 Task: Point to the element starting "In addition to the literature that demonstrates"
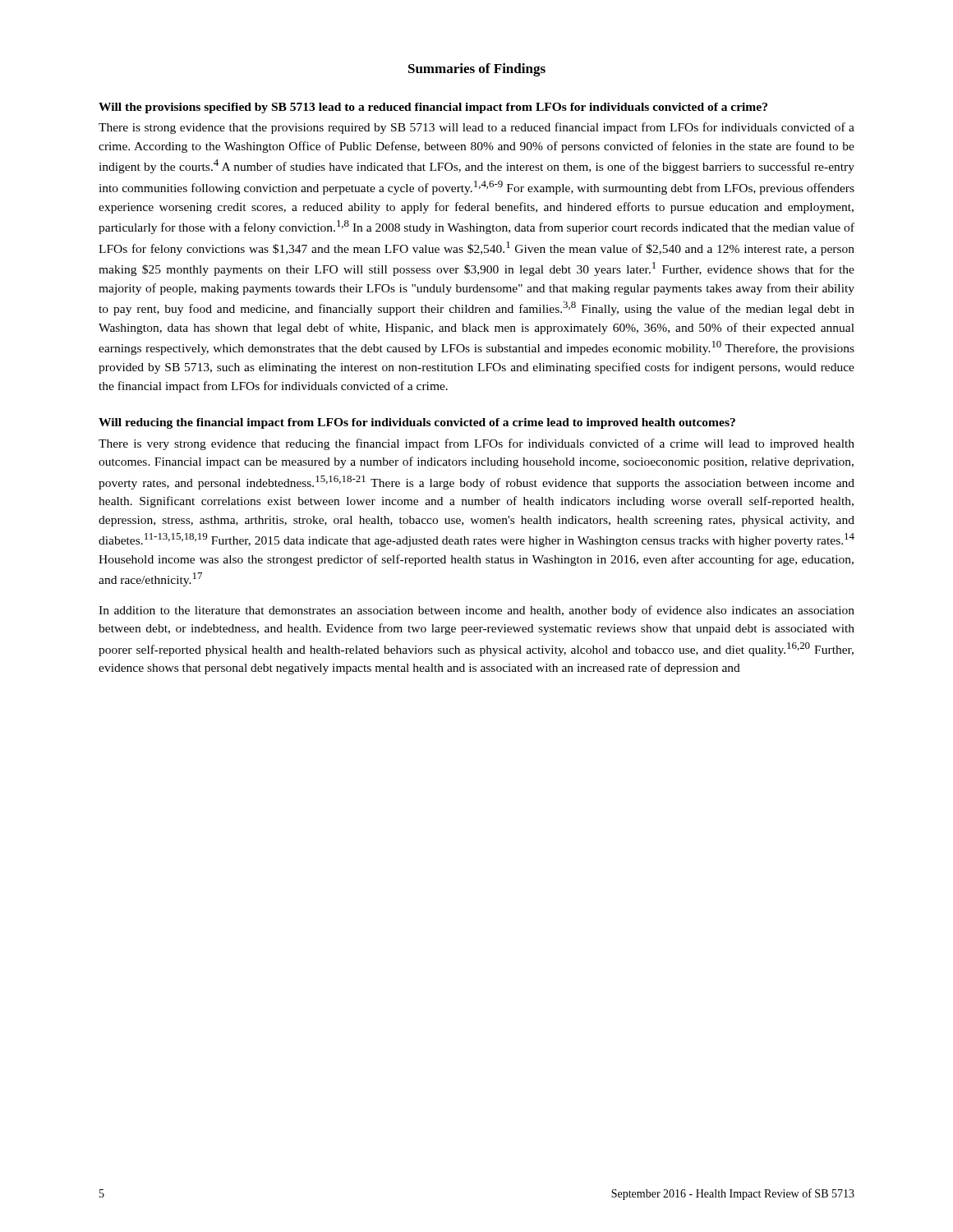pyautogui.click(x=476, y=639)
